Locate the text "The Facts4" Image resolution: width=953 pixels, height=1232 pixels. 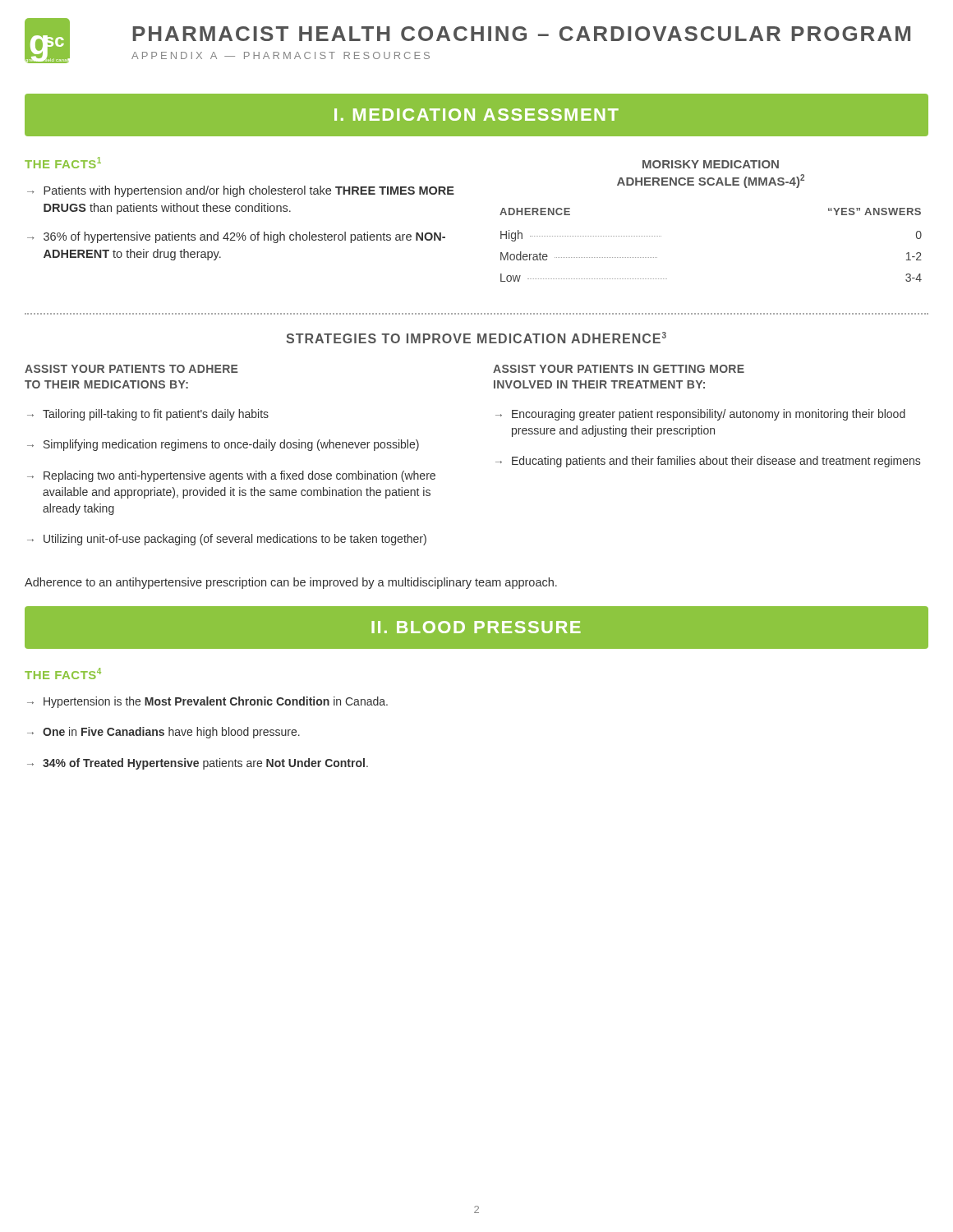63,673
